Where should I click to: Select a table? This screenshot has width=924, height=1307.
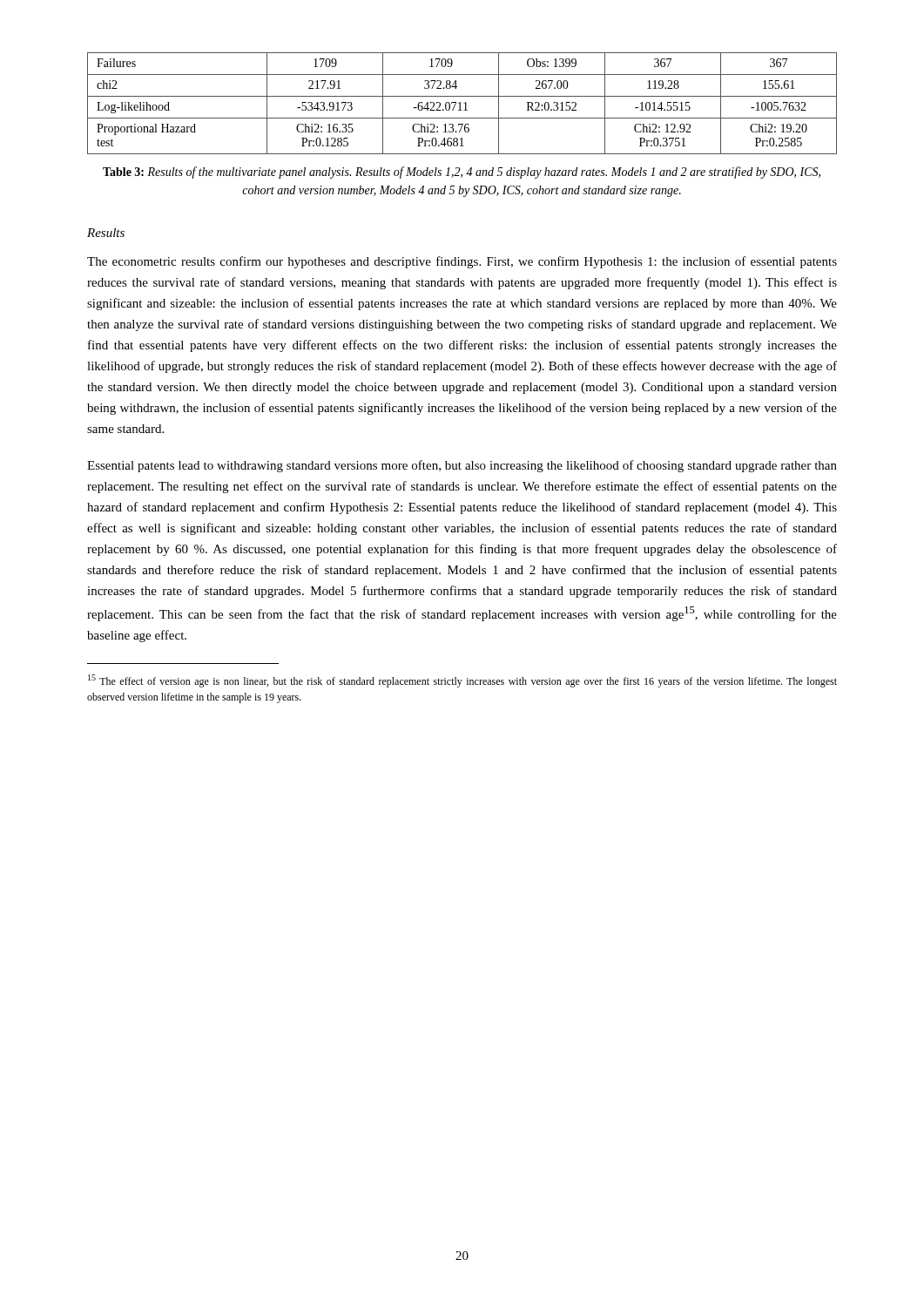pos(462,103)
